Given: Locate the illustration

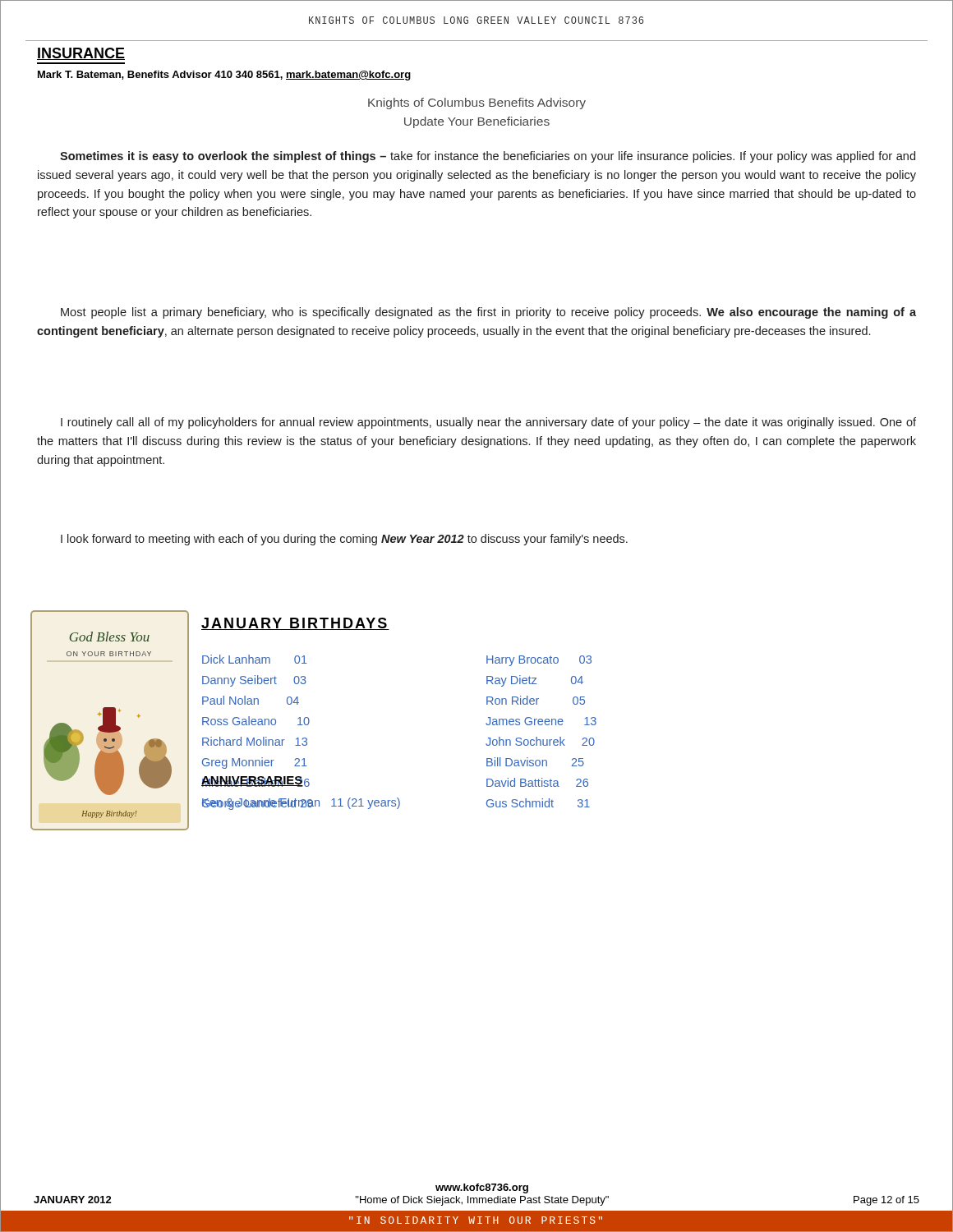Looking at the screenshot, I should coord(110,720).
